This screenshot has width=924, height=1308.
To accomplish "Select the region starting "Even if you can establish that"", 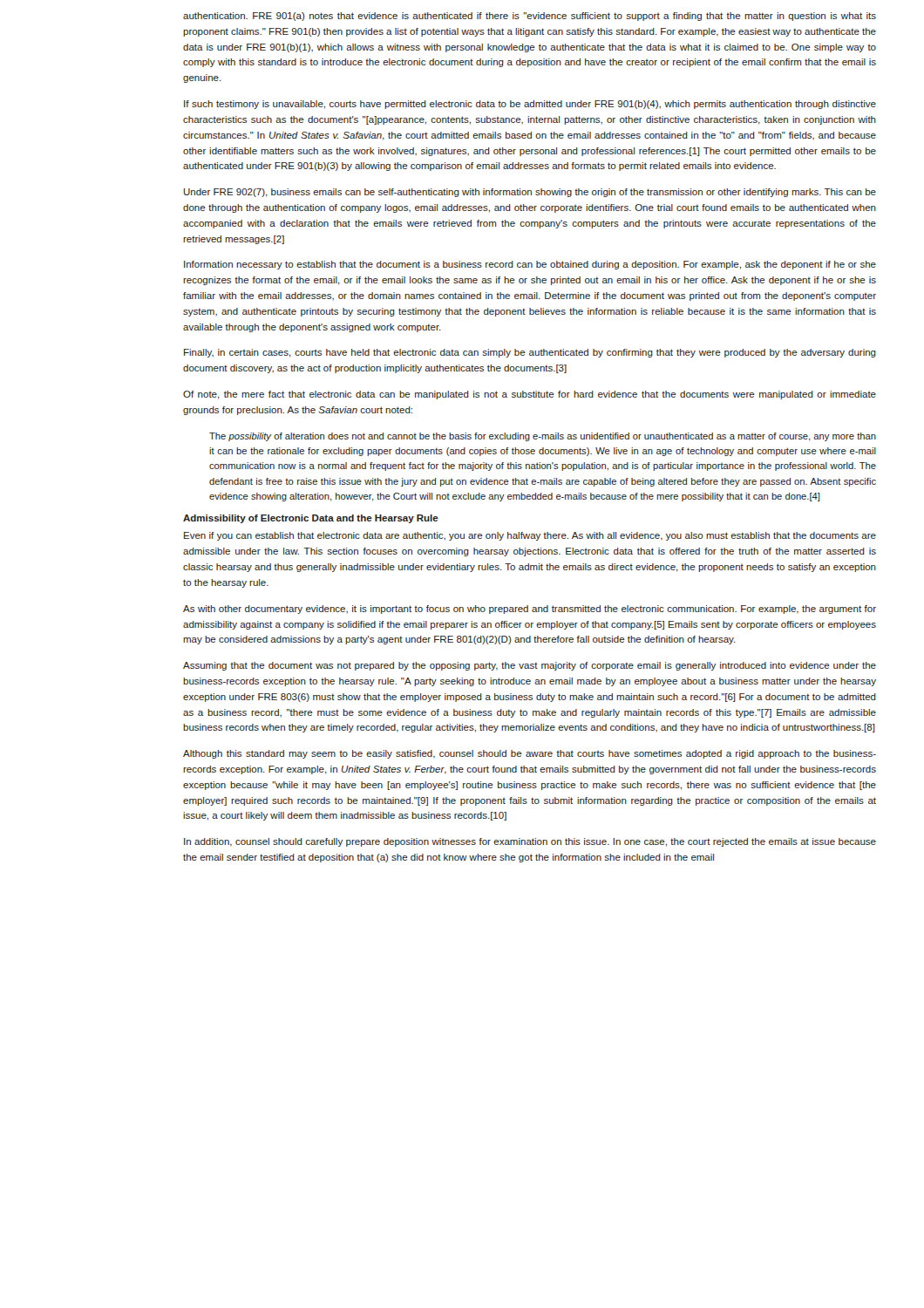I will pyautogui.click(x=530, y=559).
